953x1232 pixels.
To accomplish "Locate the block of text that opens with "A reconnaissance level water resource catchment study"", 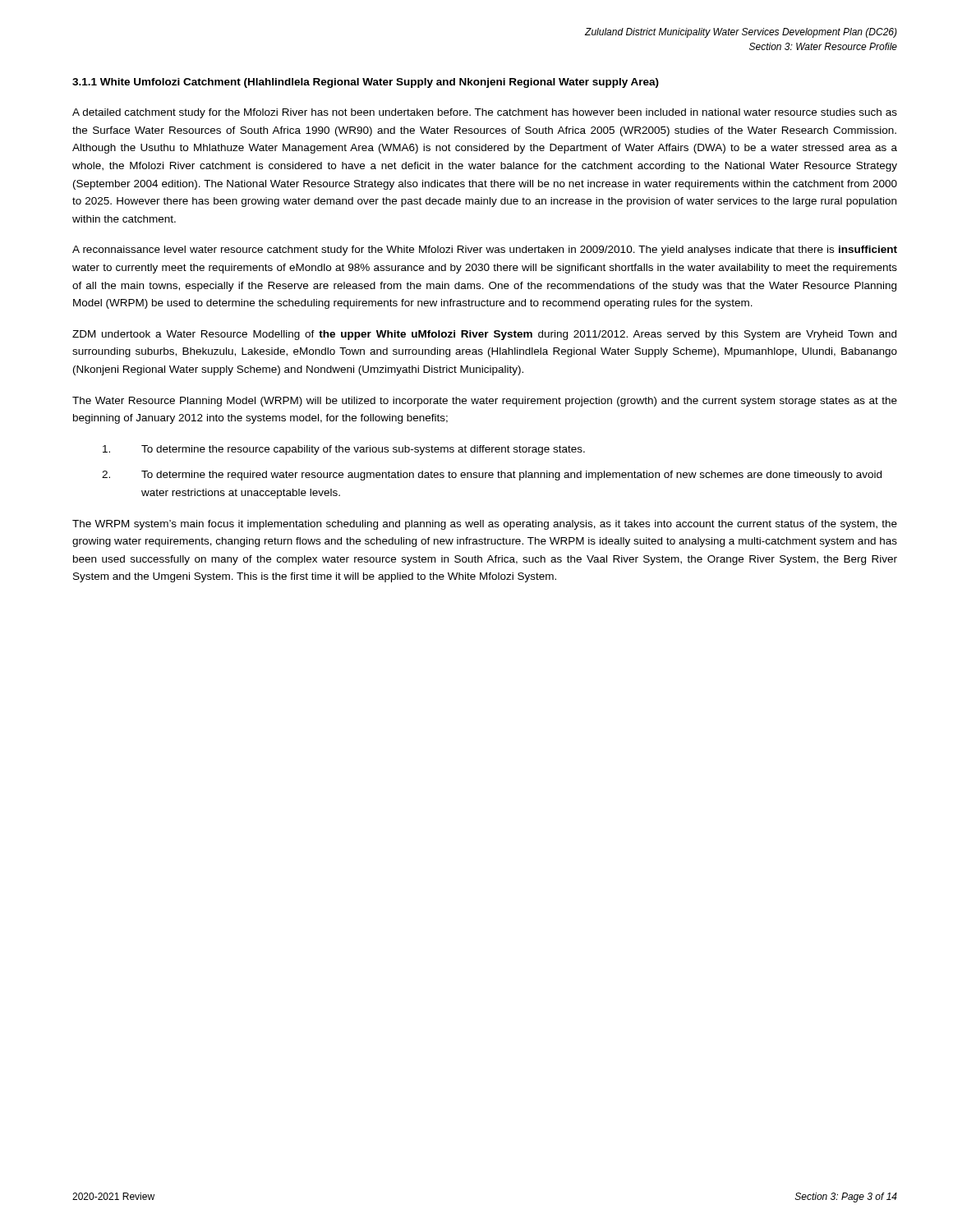I will click(485, 276).
